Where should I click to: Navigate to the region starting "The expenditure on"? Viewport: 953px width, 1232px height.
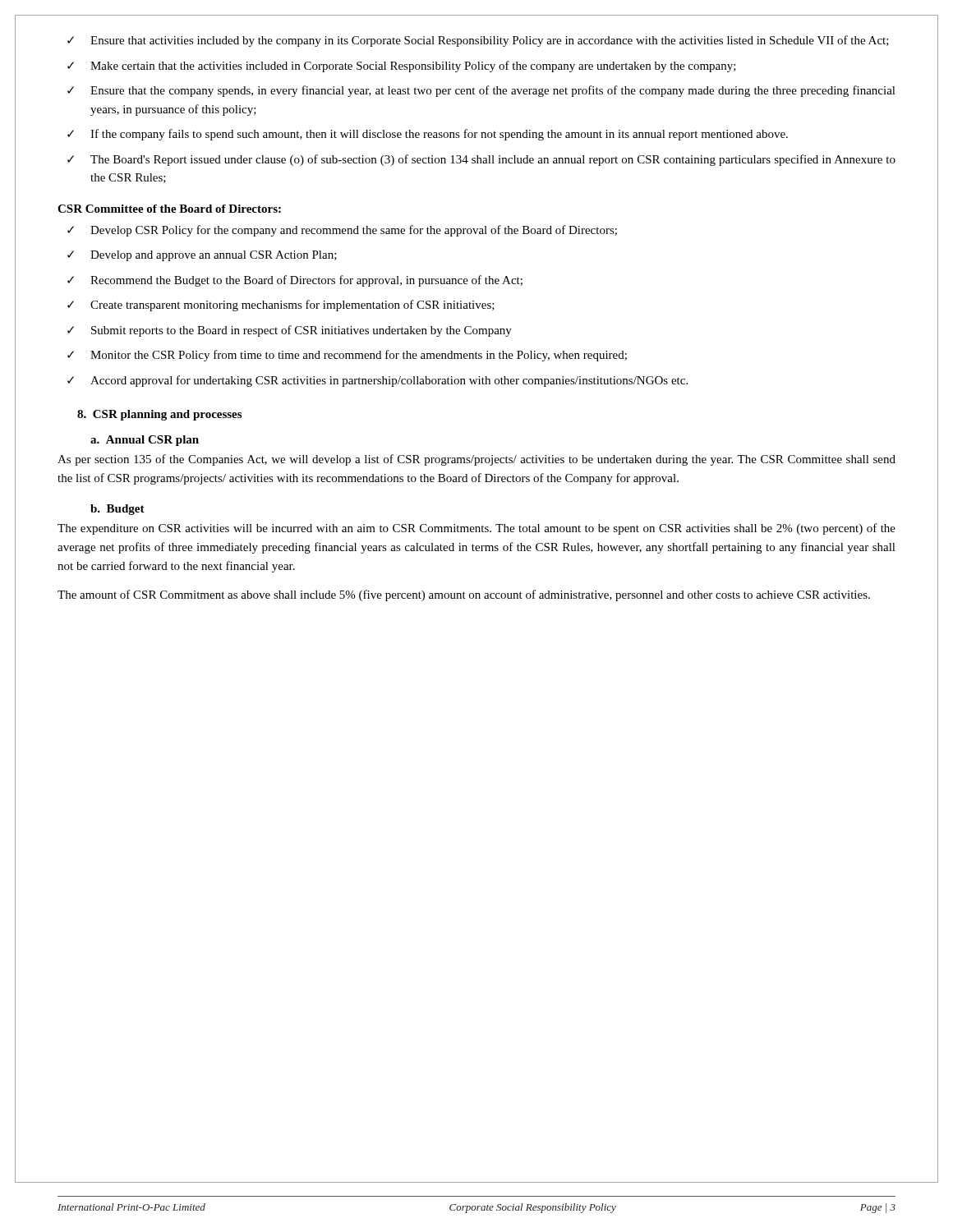coord(476,547)
